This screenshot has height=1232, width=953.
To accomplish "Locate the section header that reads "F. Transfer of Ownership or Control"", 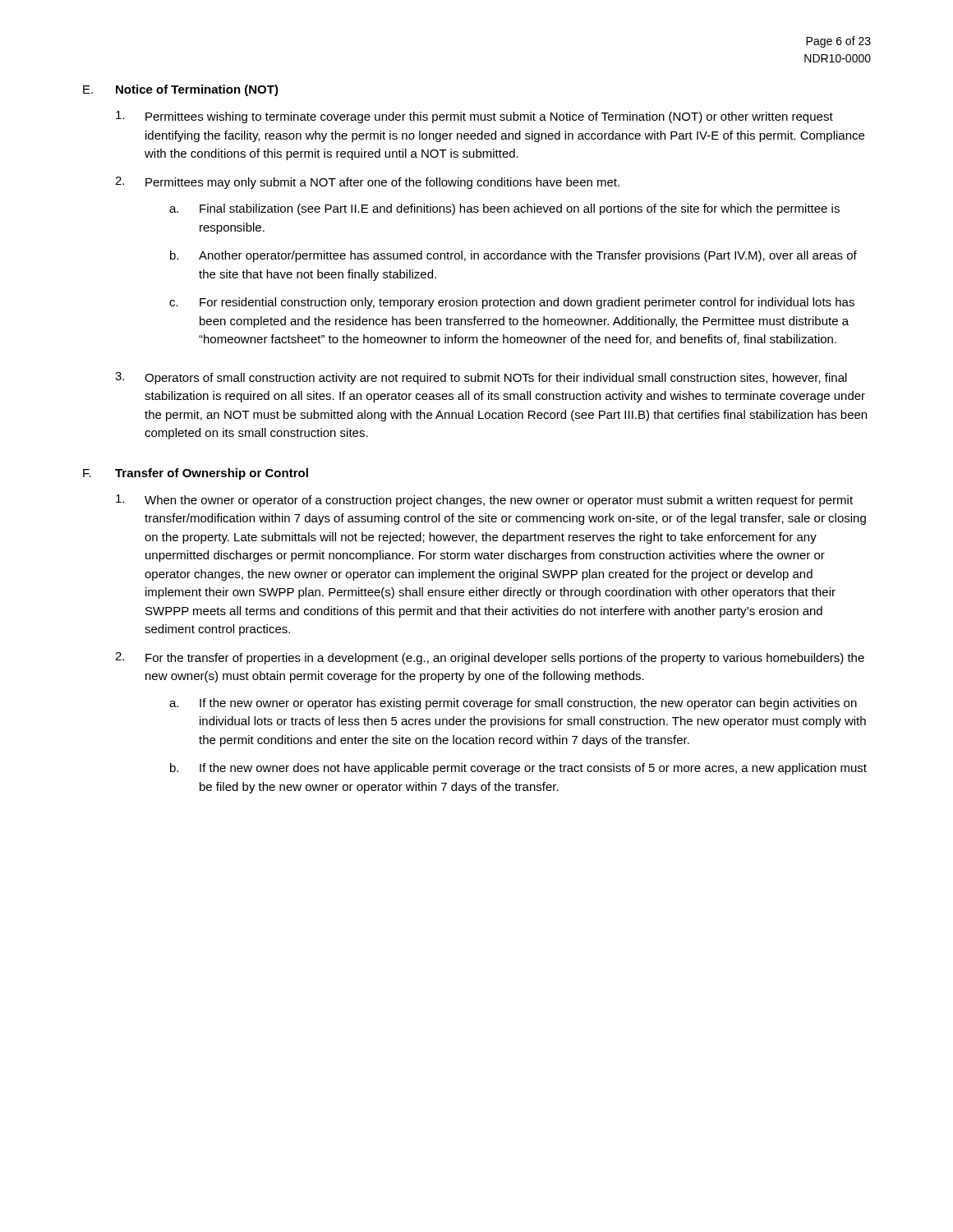I will [195, 472].
